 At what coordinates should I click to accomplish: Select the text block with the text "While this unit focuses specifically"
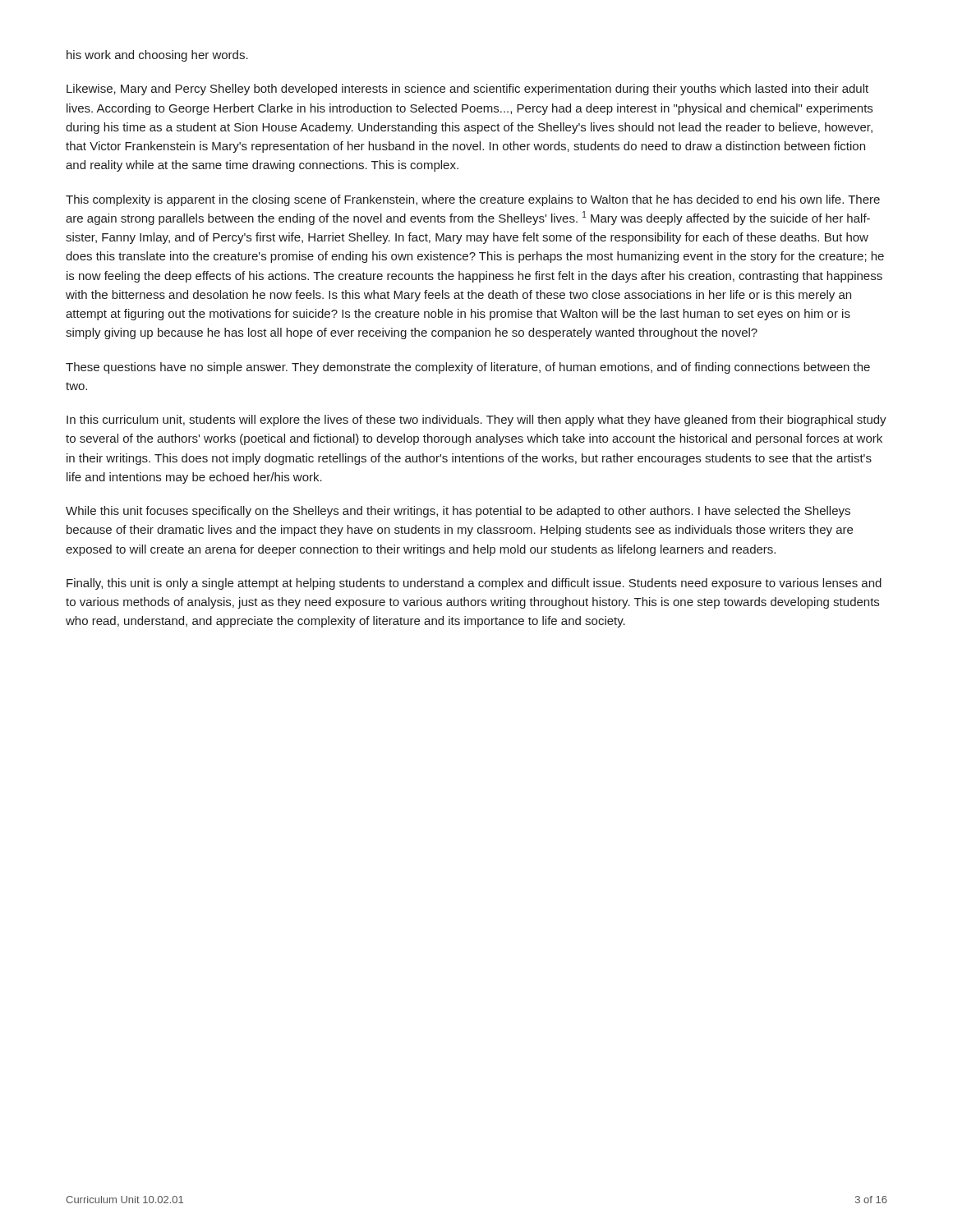tap(476, 530)
